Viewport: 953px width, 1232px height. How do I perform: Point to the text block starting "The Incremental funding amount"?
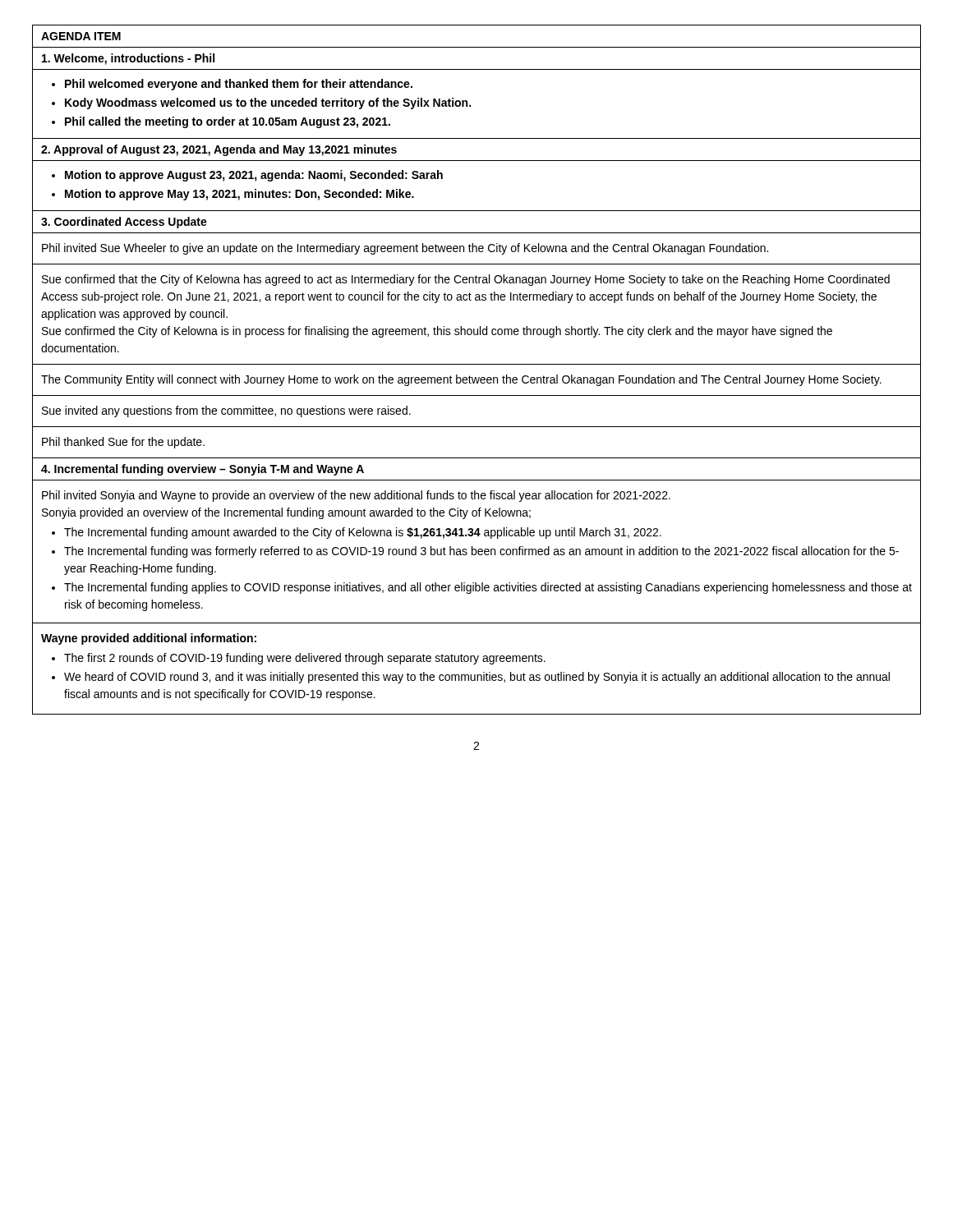tap(363, 532)
